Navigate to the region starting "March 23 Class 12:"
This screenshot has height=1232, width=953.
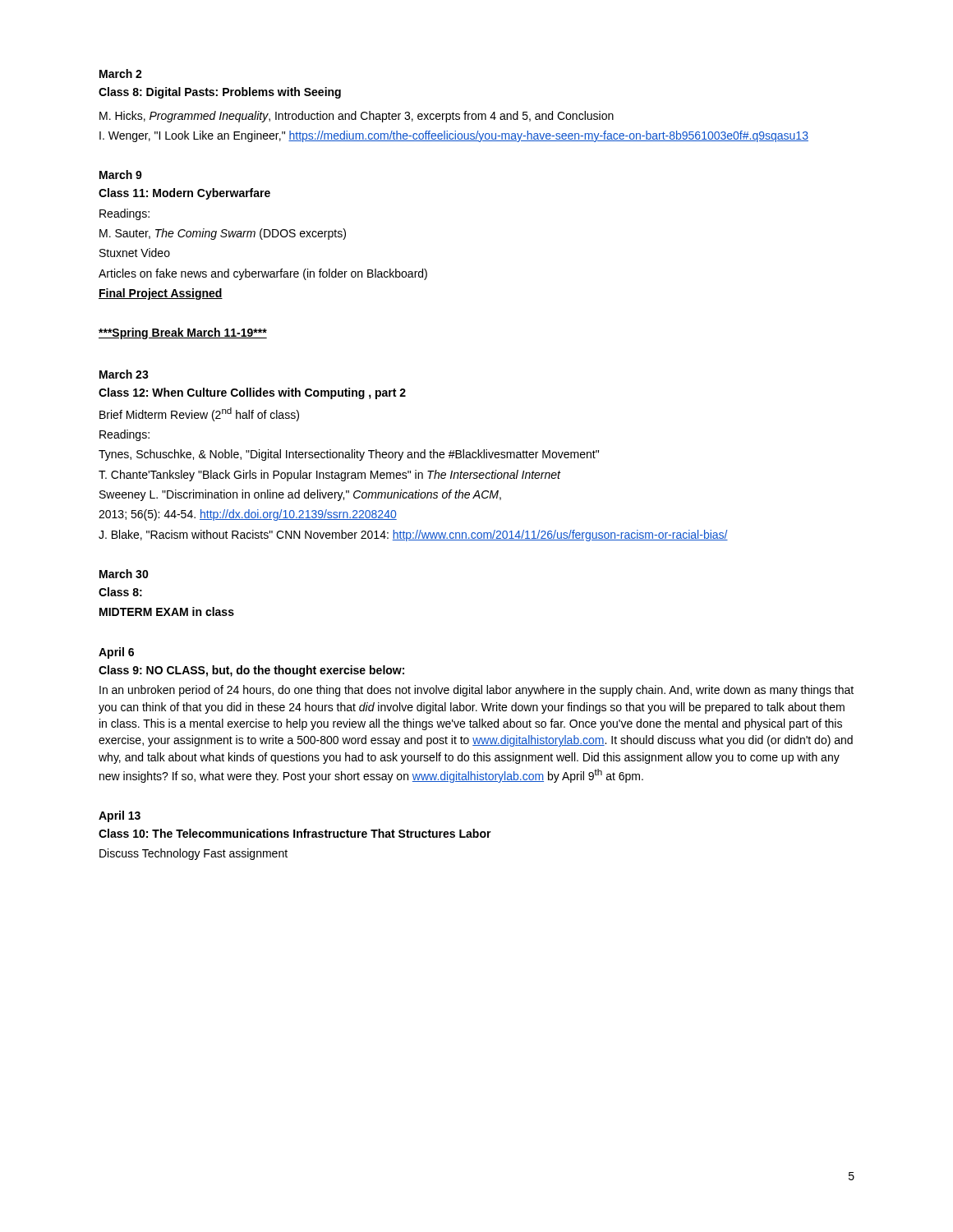click(124, 374)
